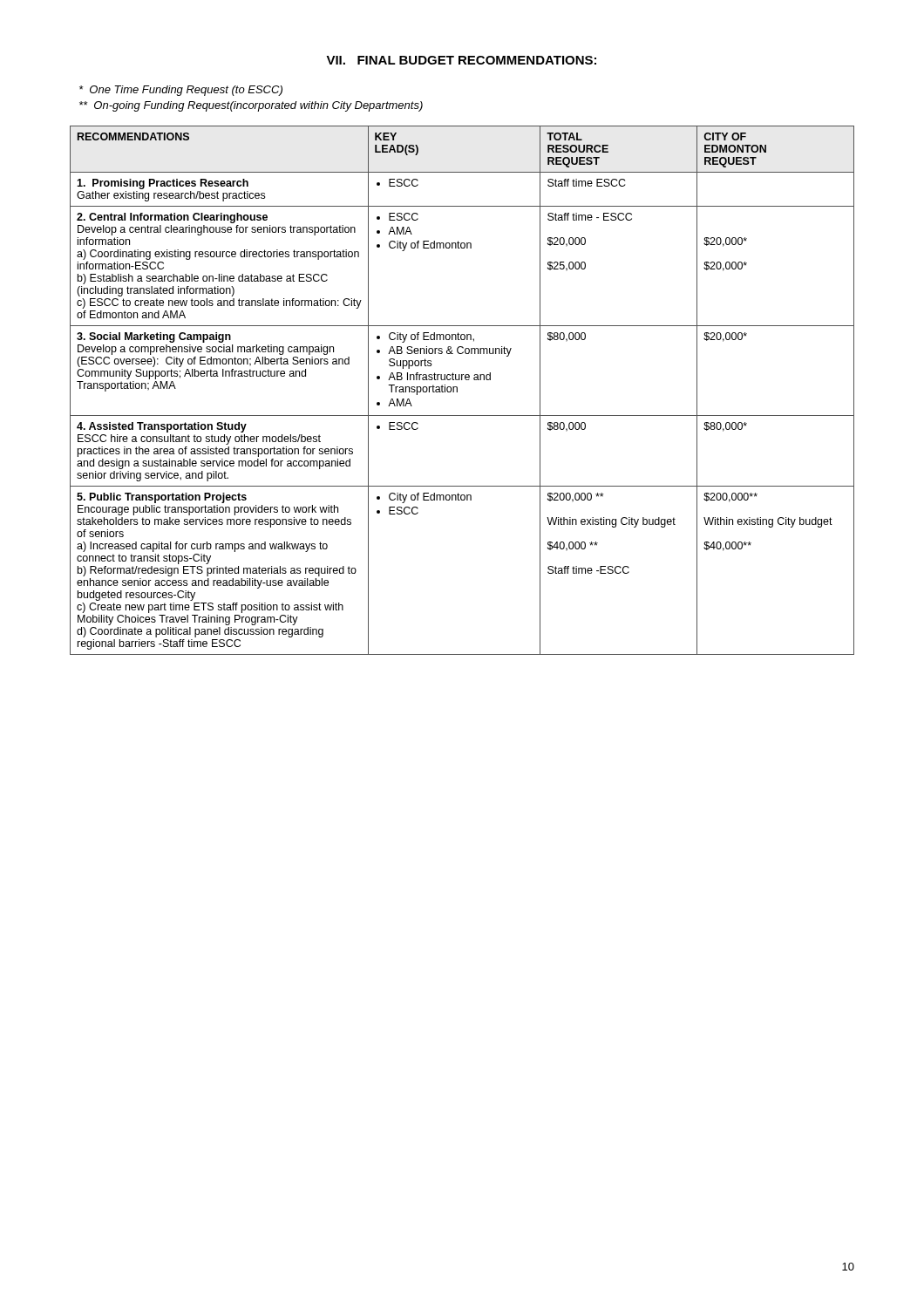Click on the region starting "** On-going Funding Request(incorporated within City"
The image size is (924, 1308).
click(x=251, y=105)
